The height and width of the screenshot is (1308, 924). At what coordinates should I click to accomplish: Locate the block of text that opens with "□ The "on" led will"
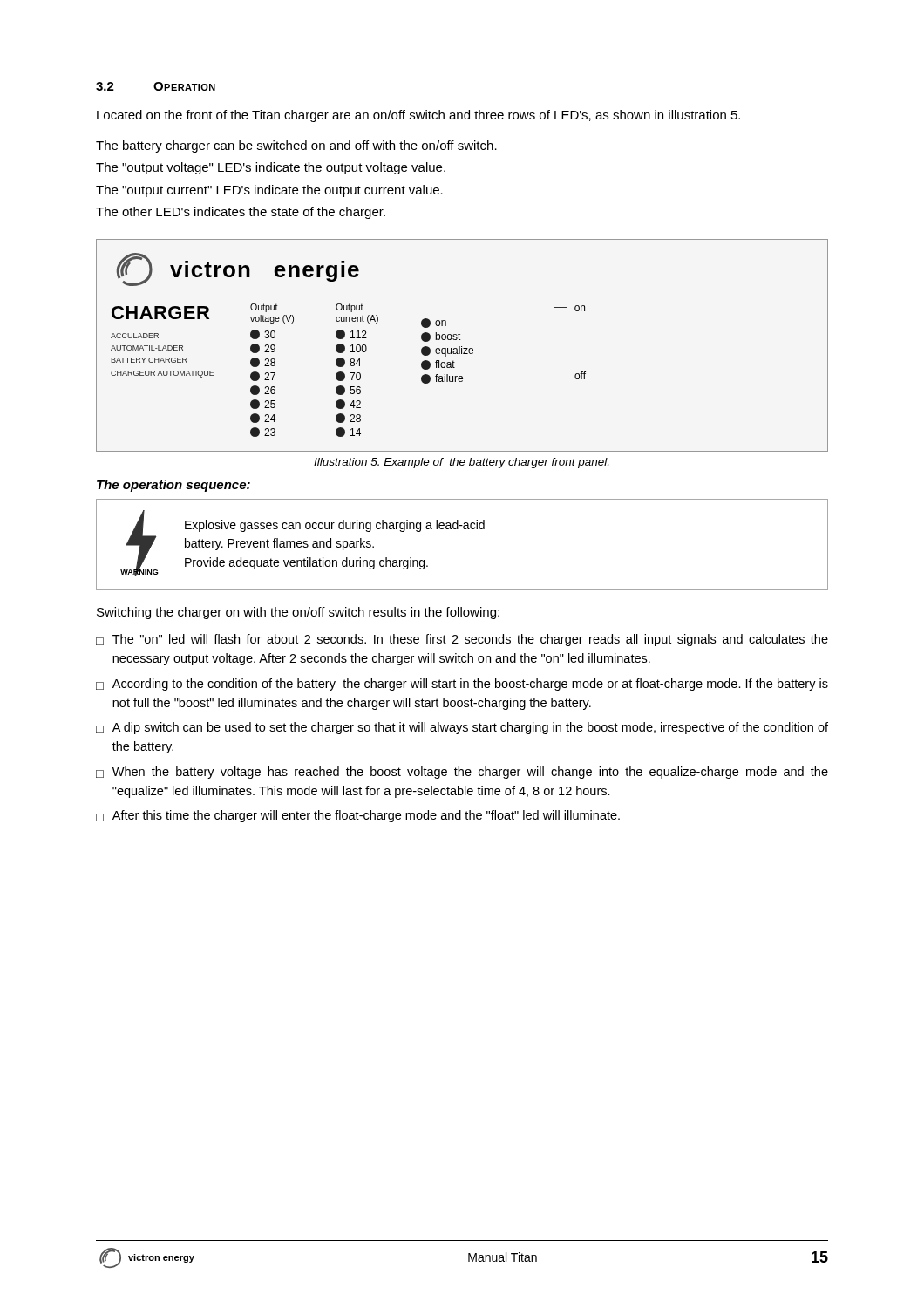click(x=462, y=650)
